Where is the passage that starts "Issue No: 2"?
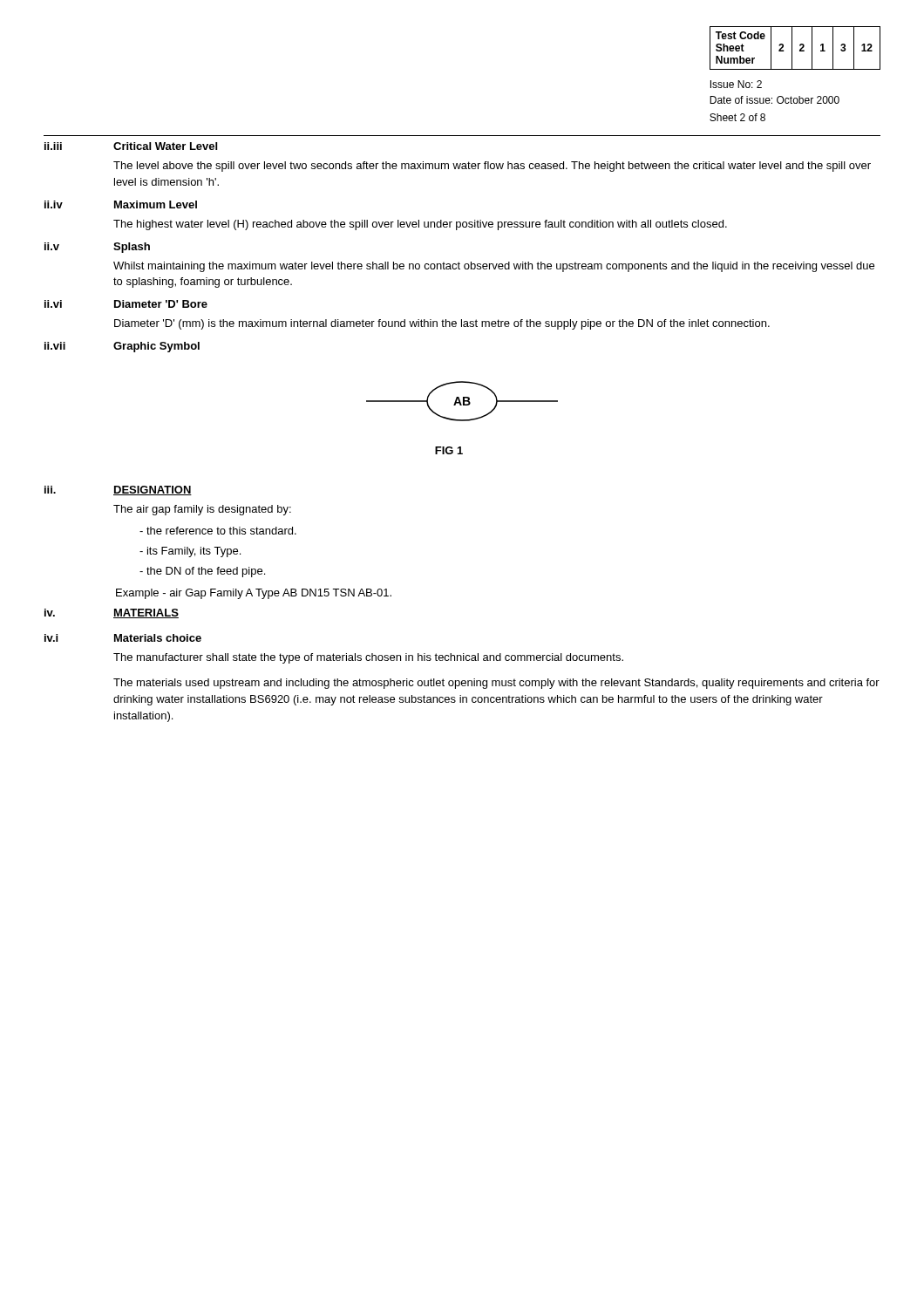The width and height of the screenshot is (924, 1308). [x=774, y=92]
